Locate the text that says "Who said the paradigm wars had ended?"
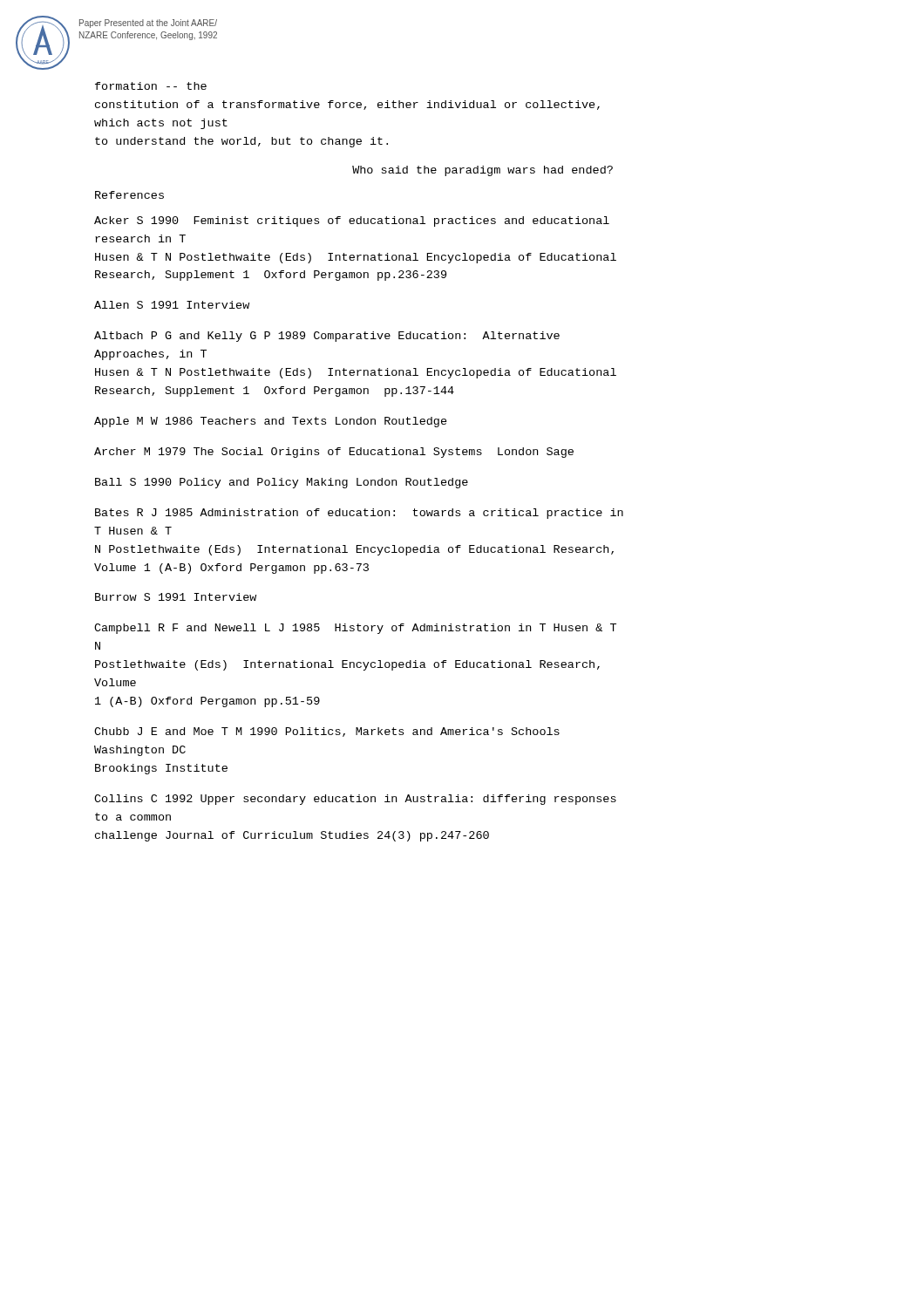 tap(483, 170)
